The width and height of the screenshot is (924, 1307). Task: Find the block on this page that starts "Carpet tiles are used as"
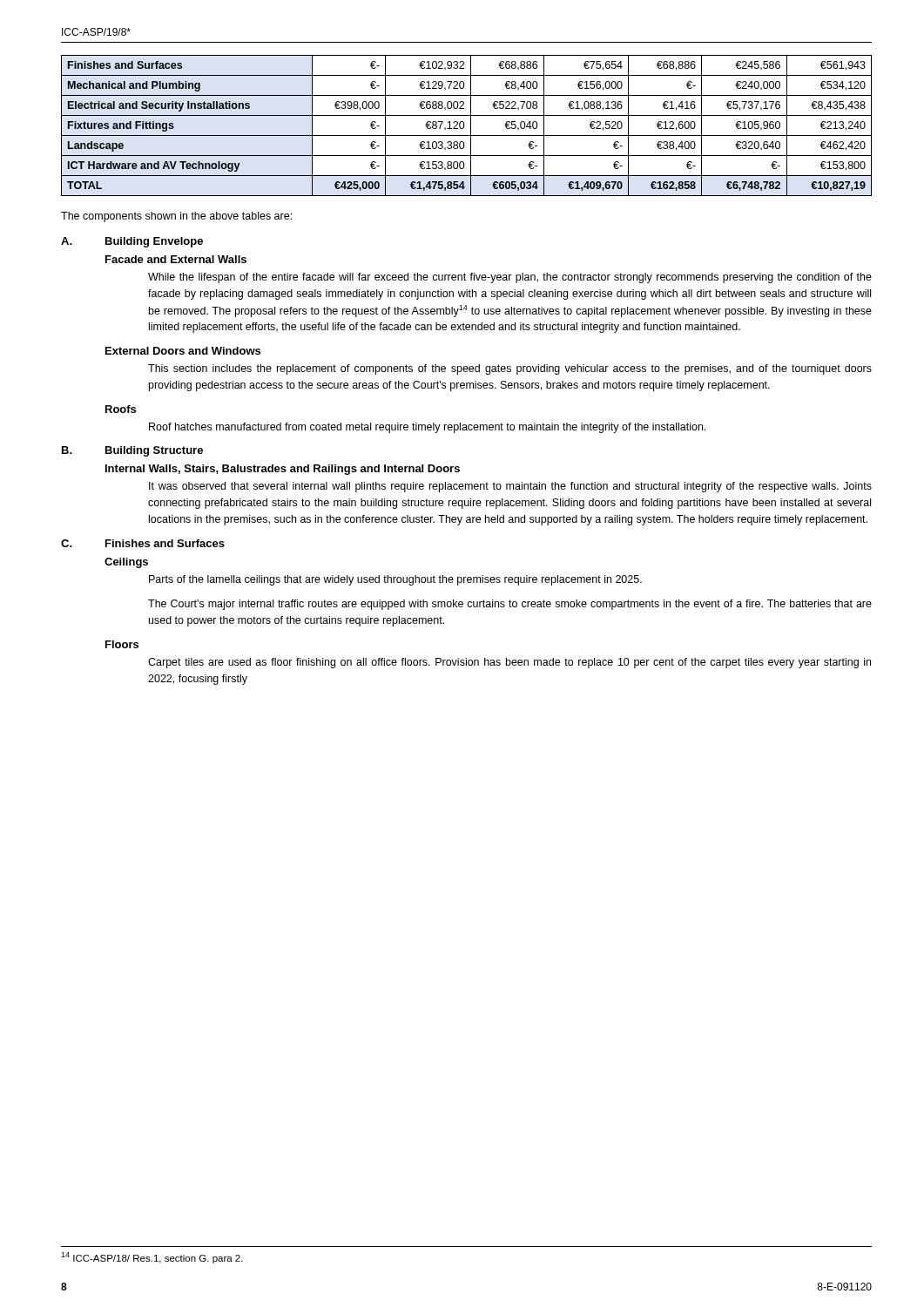510,670
